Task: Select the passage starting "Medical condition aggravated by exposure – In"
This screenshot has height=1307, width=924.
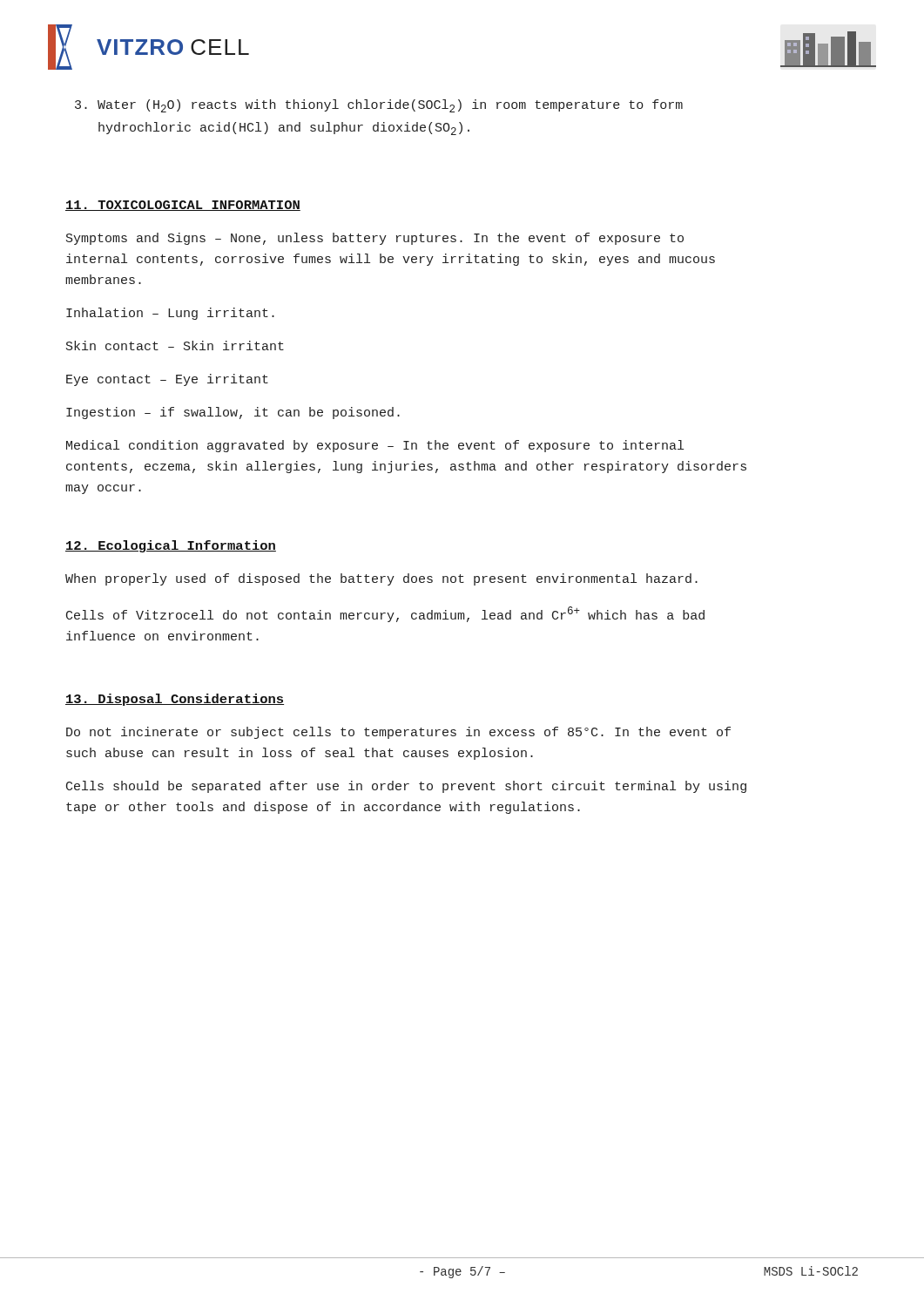Action: [x=406, y=467]
